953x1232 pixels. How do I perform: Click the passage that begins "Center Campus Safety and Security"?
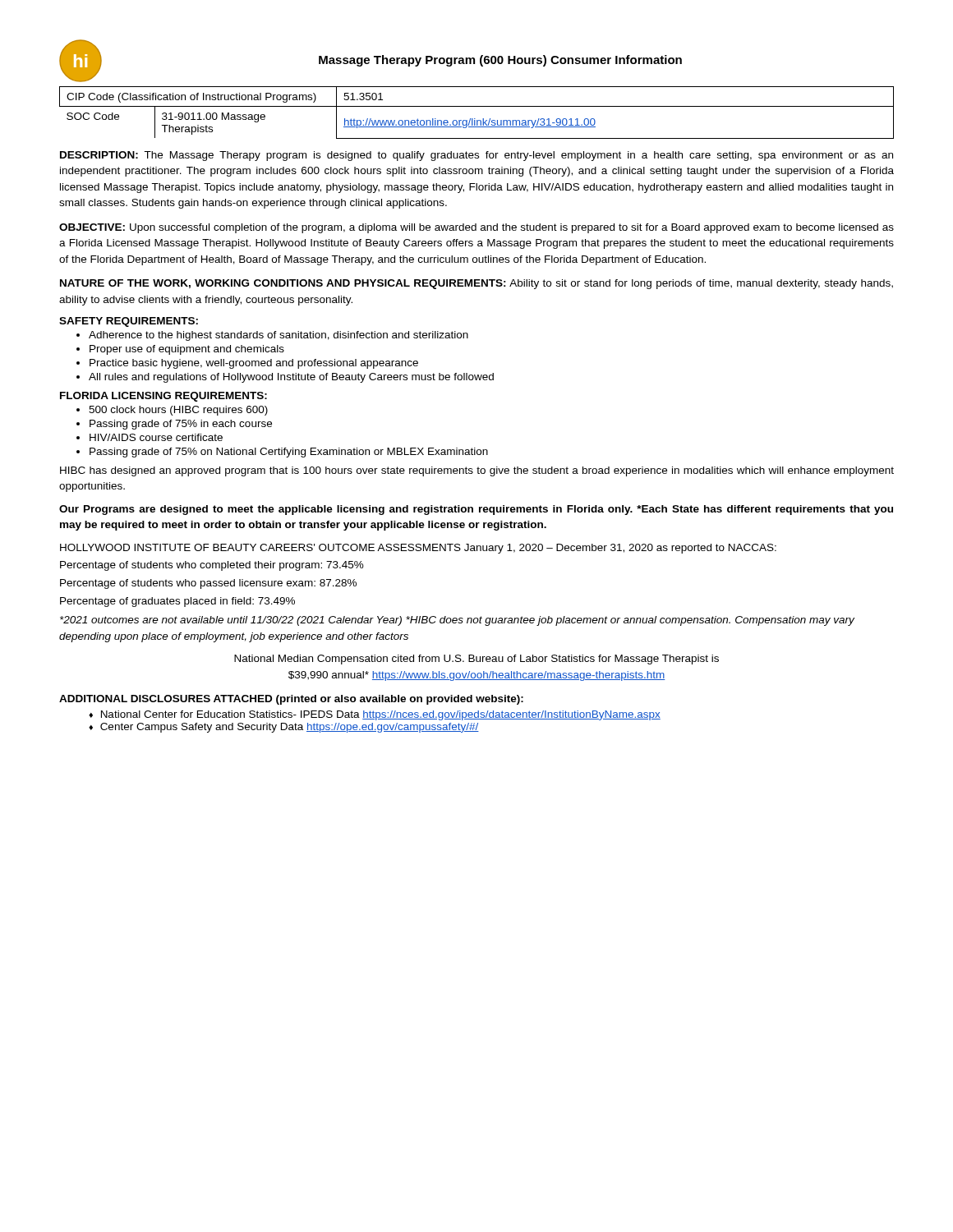[289, 726]
